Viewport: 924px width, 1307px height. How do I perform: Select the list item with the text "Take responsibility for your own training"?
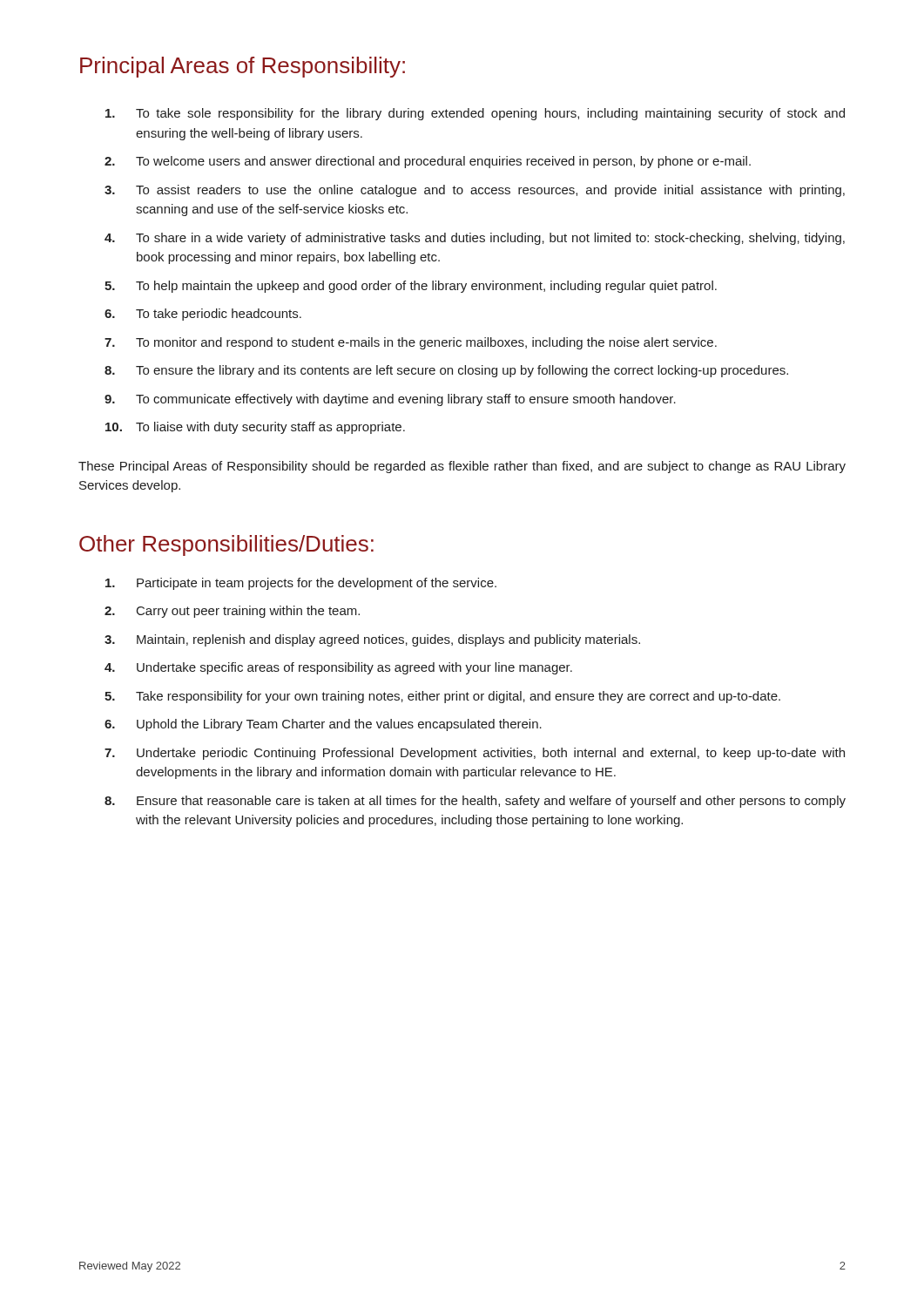point(491,696)
